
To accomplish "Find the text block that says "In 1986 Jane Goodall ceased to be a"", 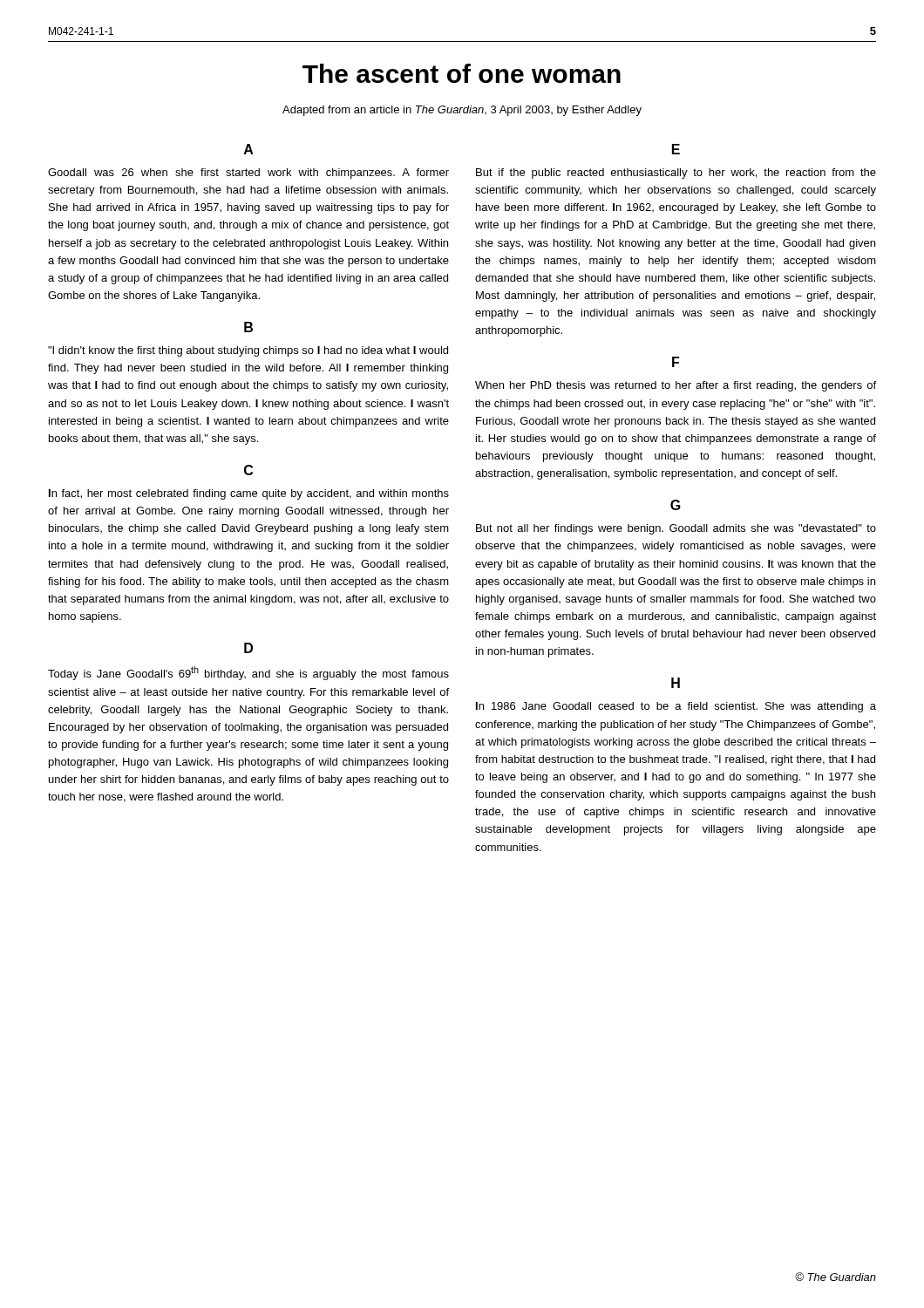I will point(676,776).
